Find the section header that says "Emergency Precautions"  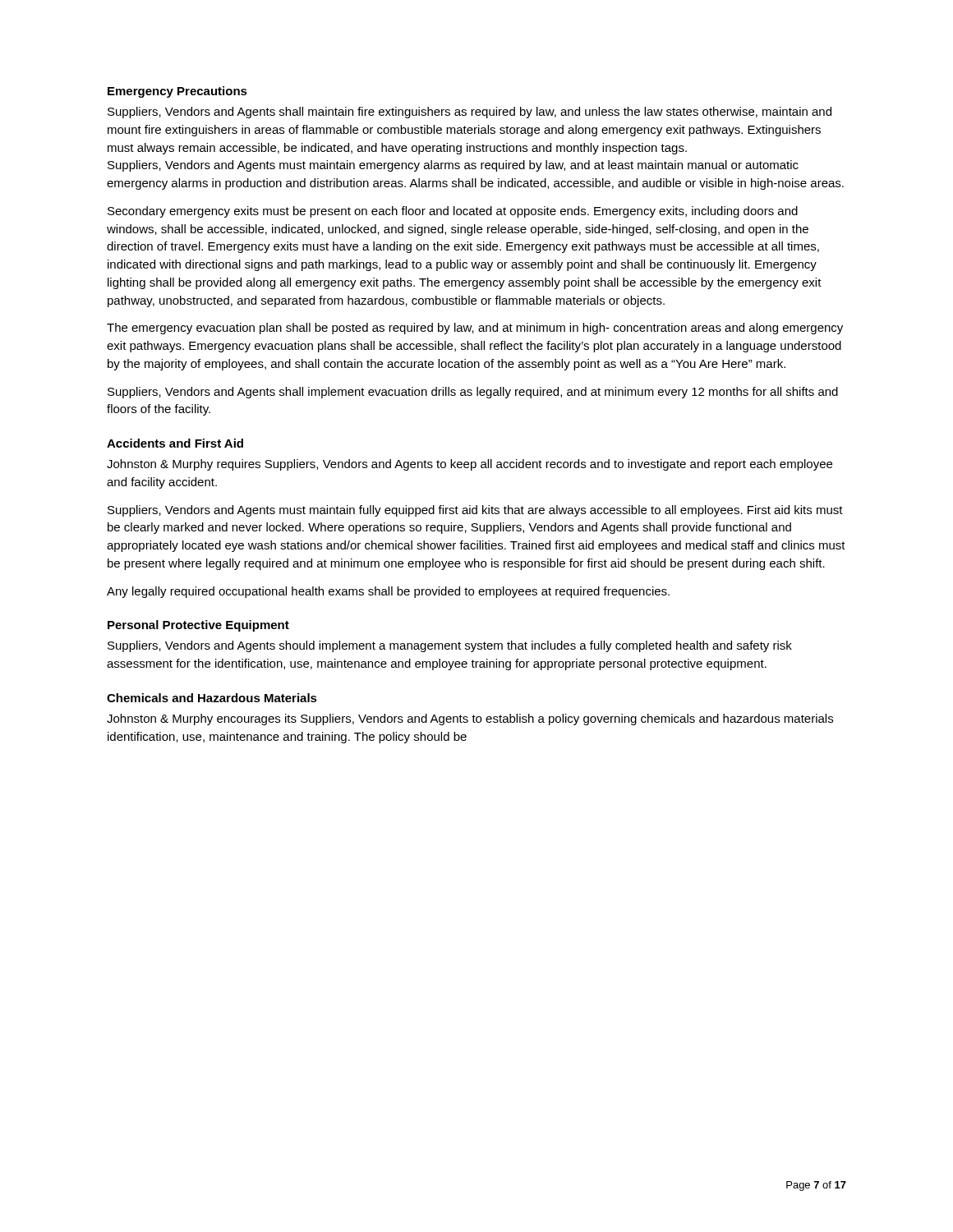[177, 91]
